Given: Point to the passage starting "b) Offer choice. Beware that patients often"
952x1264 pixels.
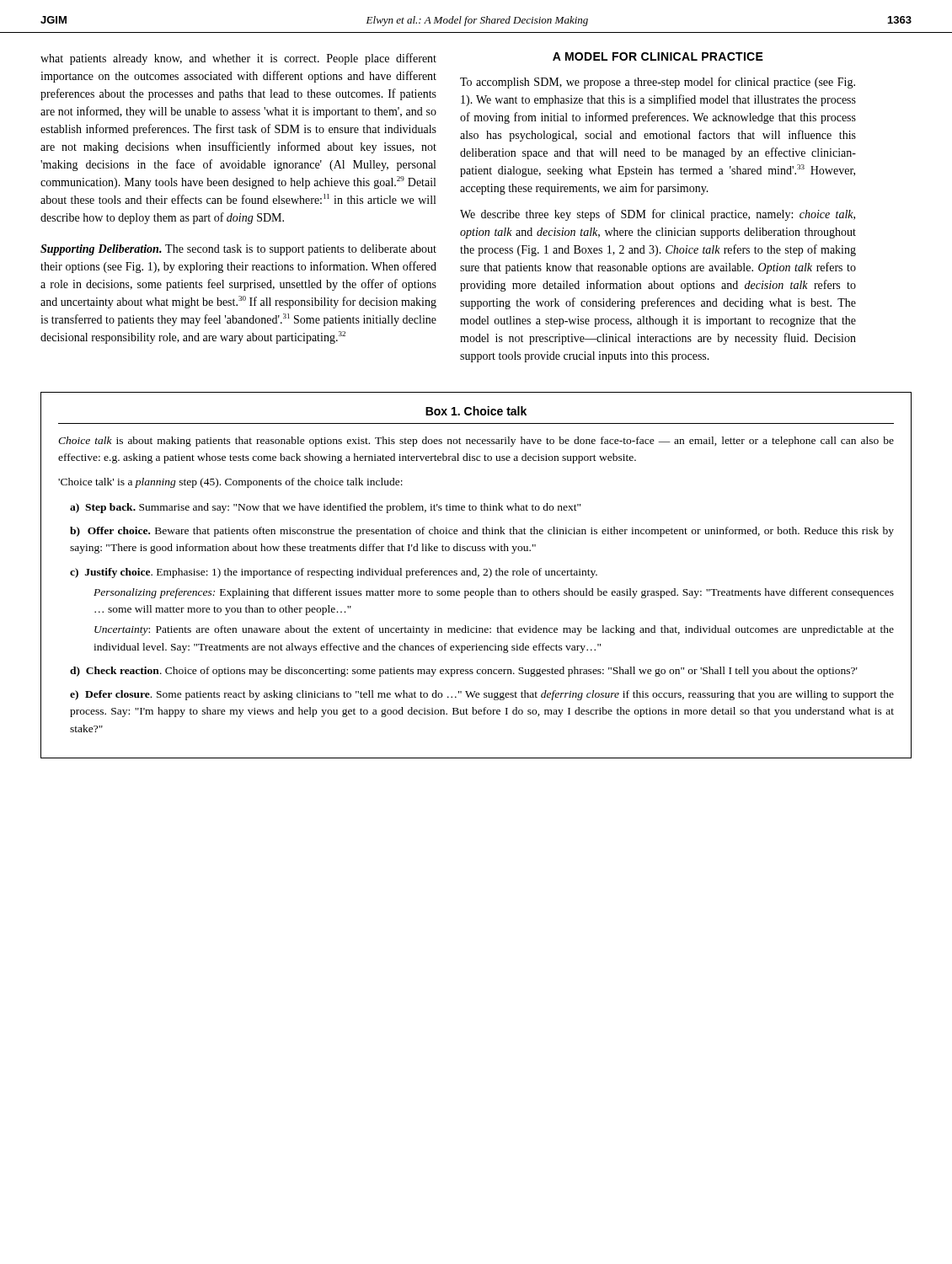Looking at the screenshot, I should coord(482,539).
